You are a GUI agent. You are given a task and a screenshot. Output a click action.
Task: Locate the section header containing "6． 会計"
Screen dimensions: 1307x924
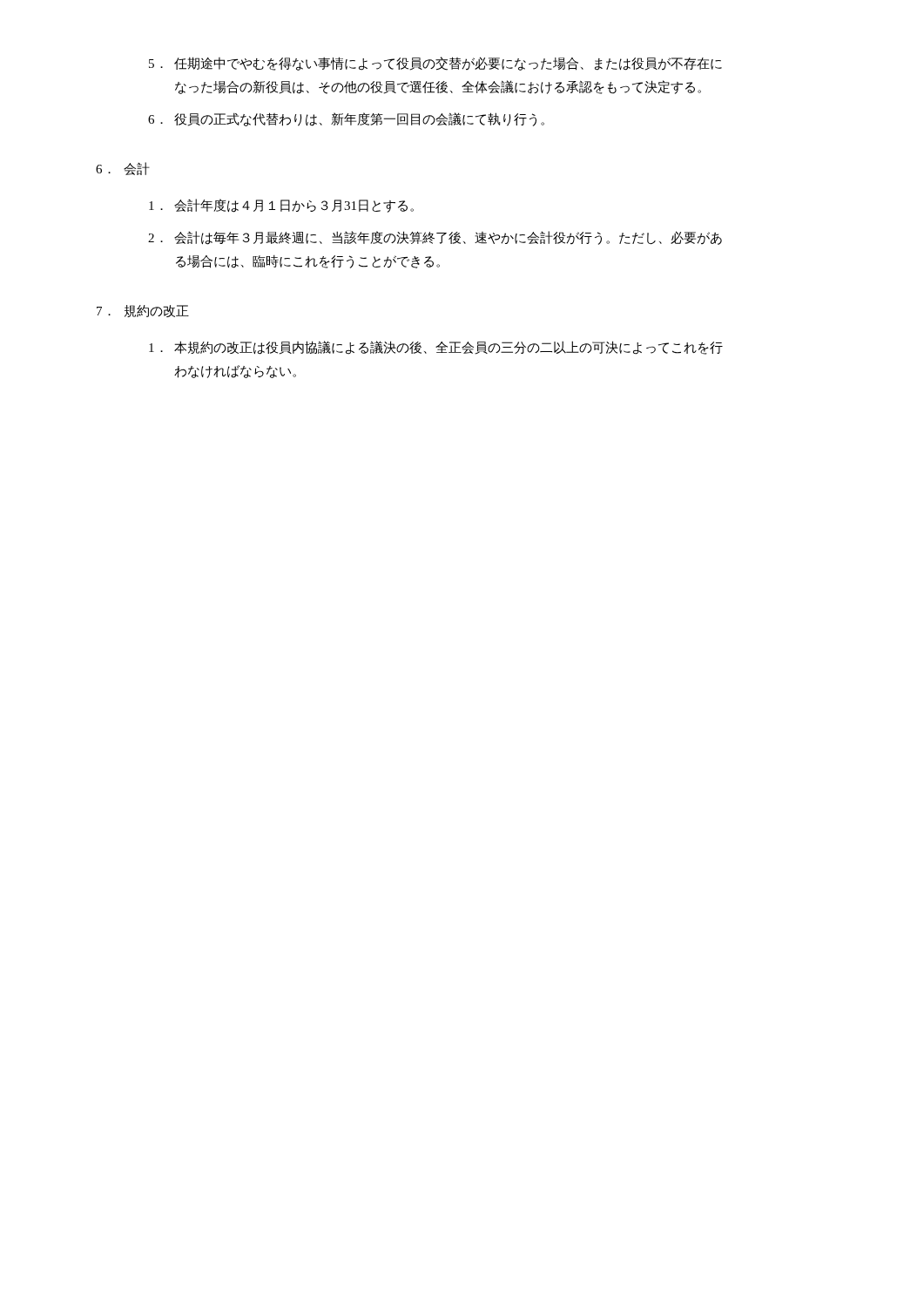click(x=123, y=170)
